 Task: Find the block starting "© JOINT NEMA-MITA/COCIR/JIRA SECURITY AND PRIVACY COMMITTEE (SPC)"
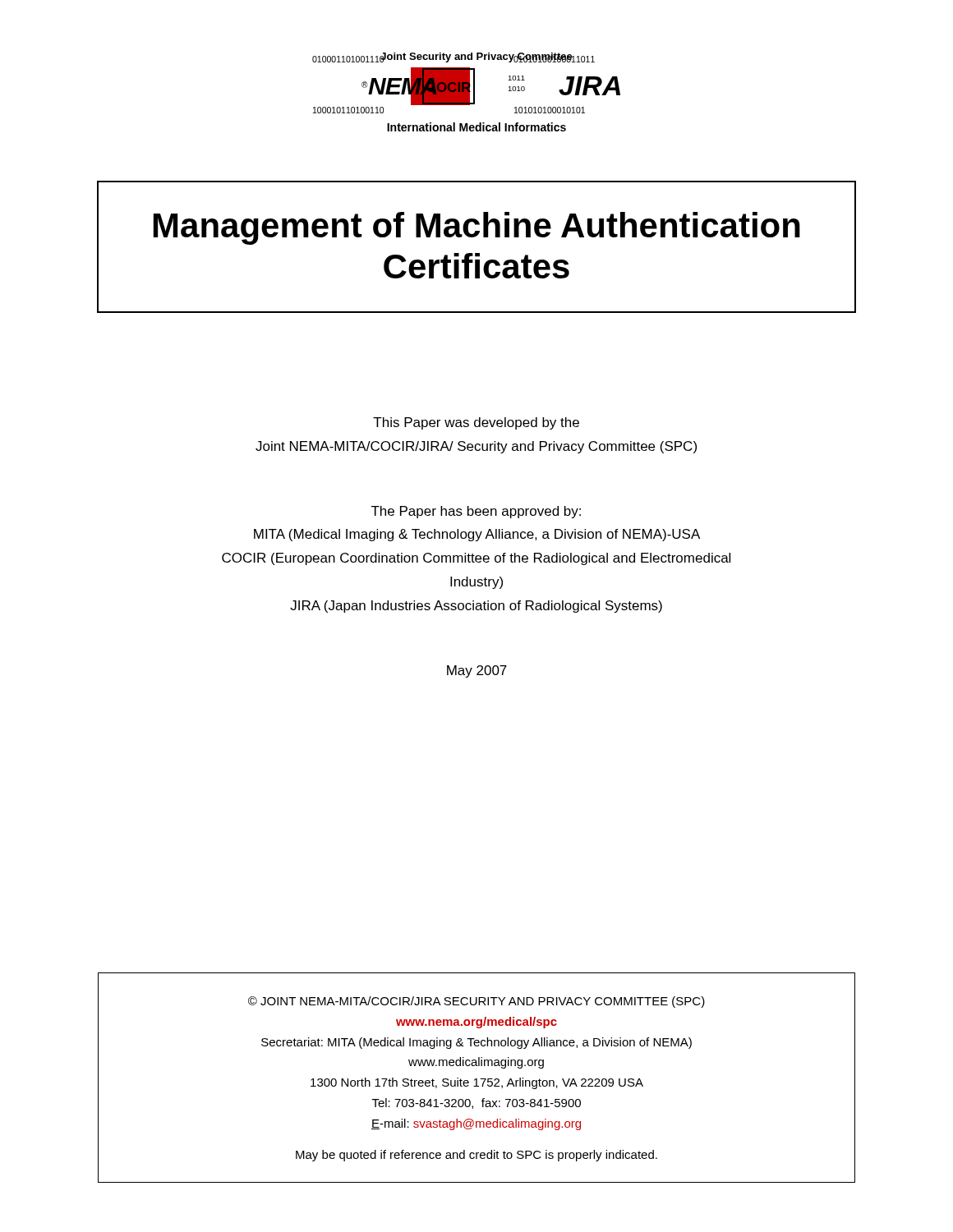[476, 1080]
